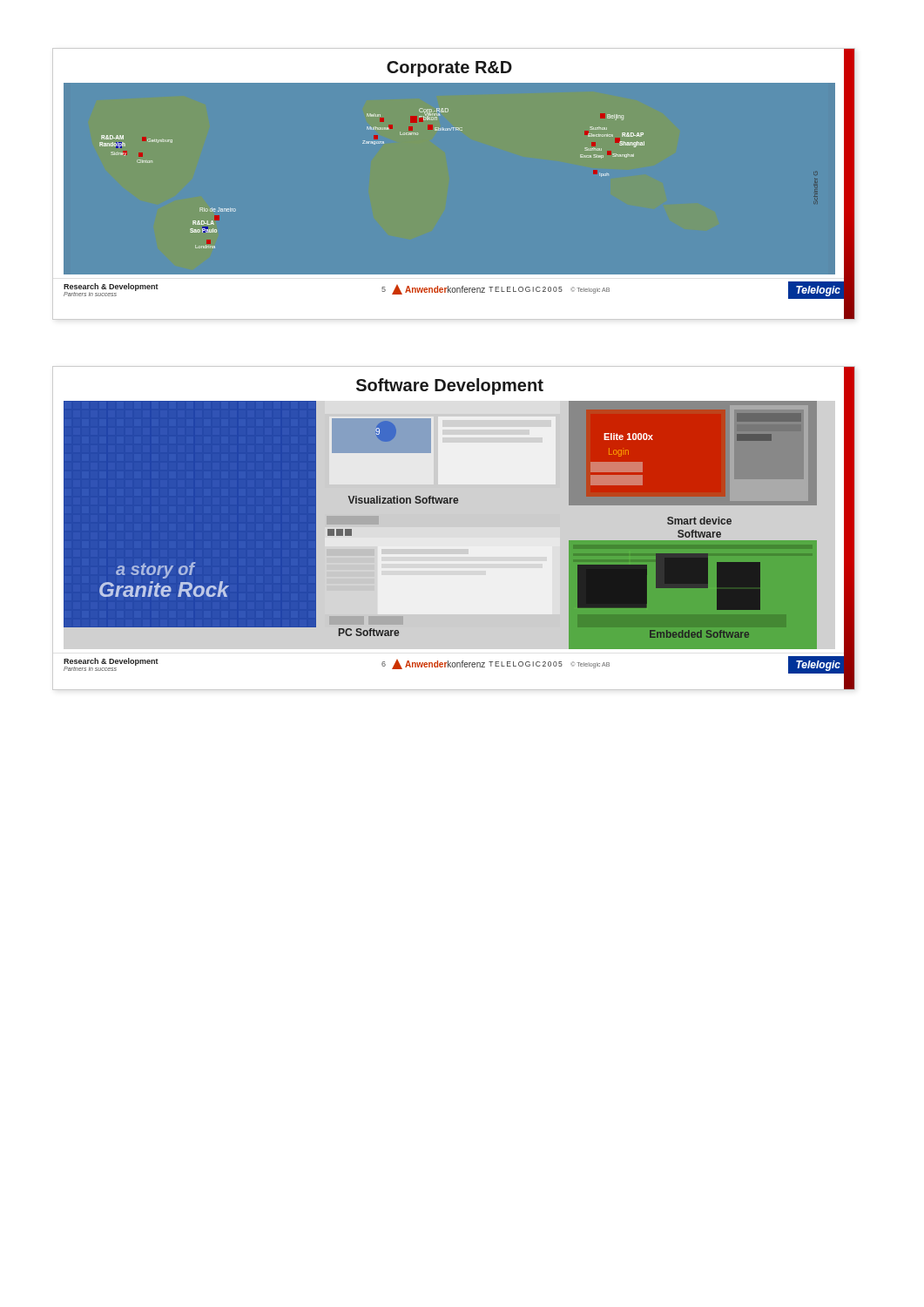Locate the title containing "Corporate R&D"
The width and height of the screenshot is (924, 1307).
pyautogui.click(x=449, y=67)
